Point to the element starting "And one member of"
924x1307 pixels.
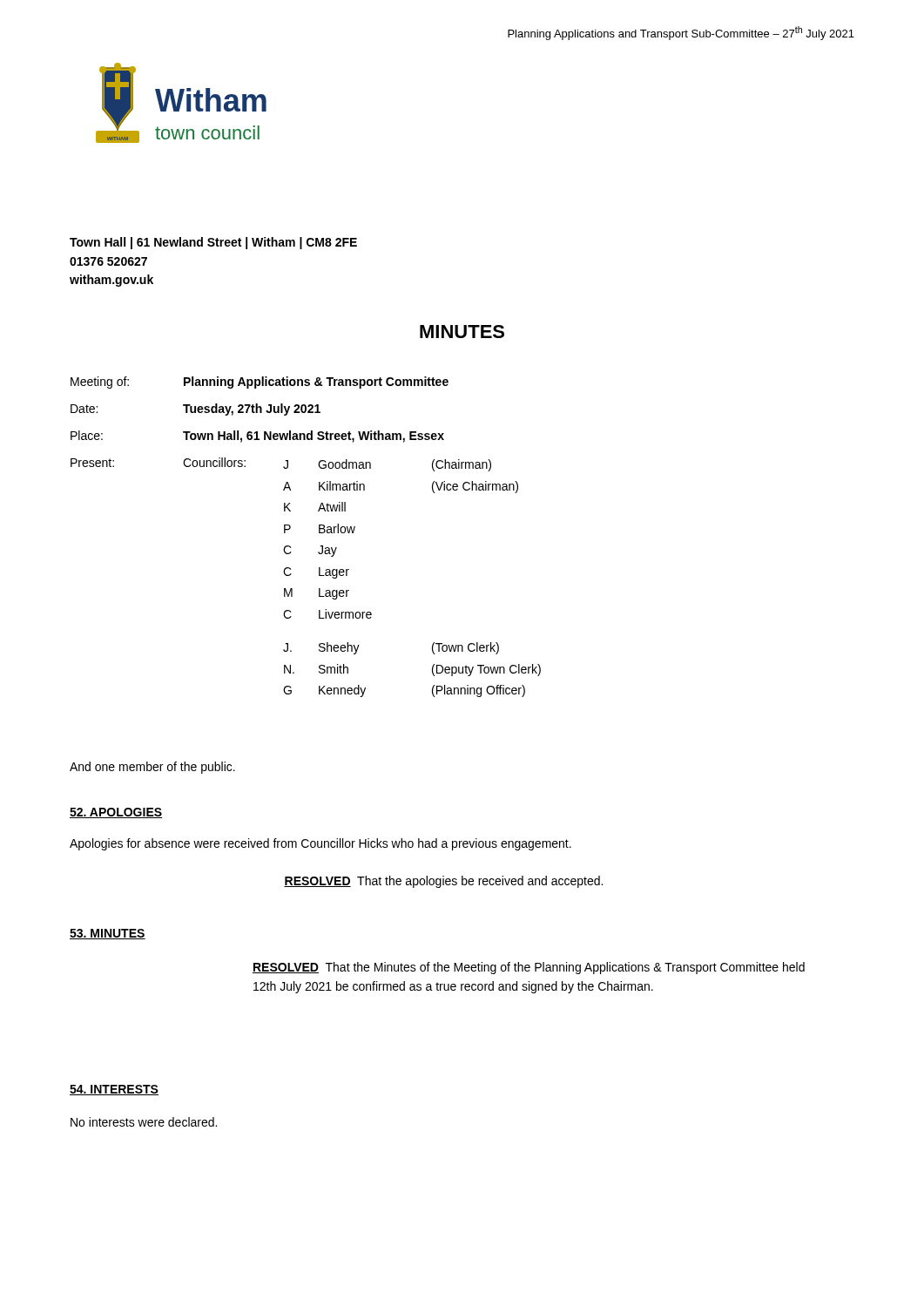point(153,767)
